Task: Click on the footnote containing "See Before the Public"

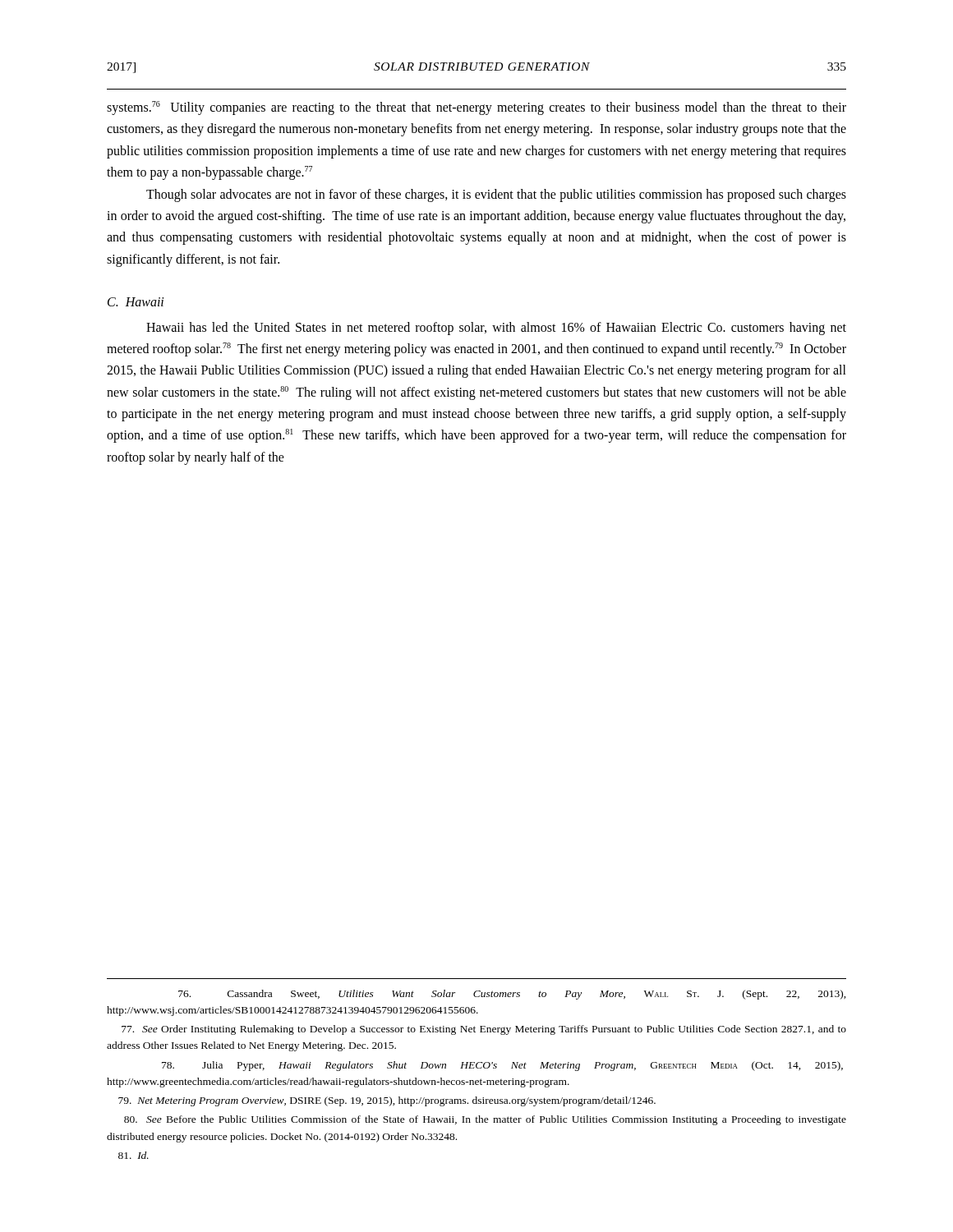Action: click(x=476, y=1128)
